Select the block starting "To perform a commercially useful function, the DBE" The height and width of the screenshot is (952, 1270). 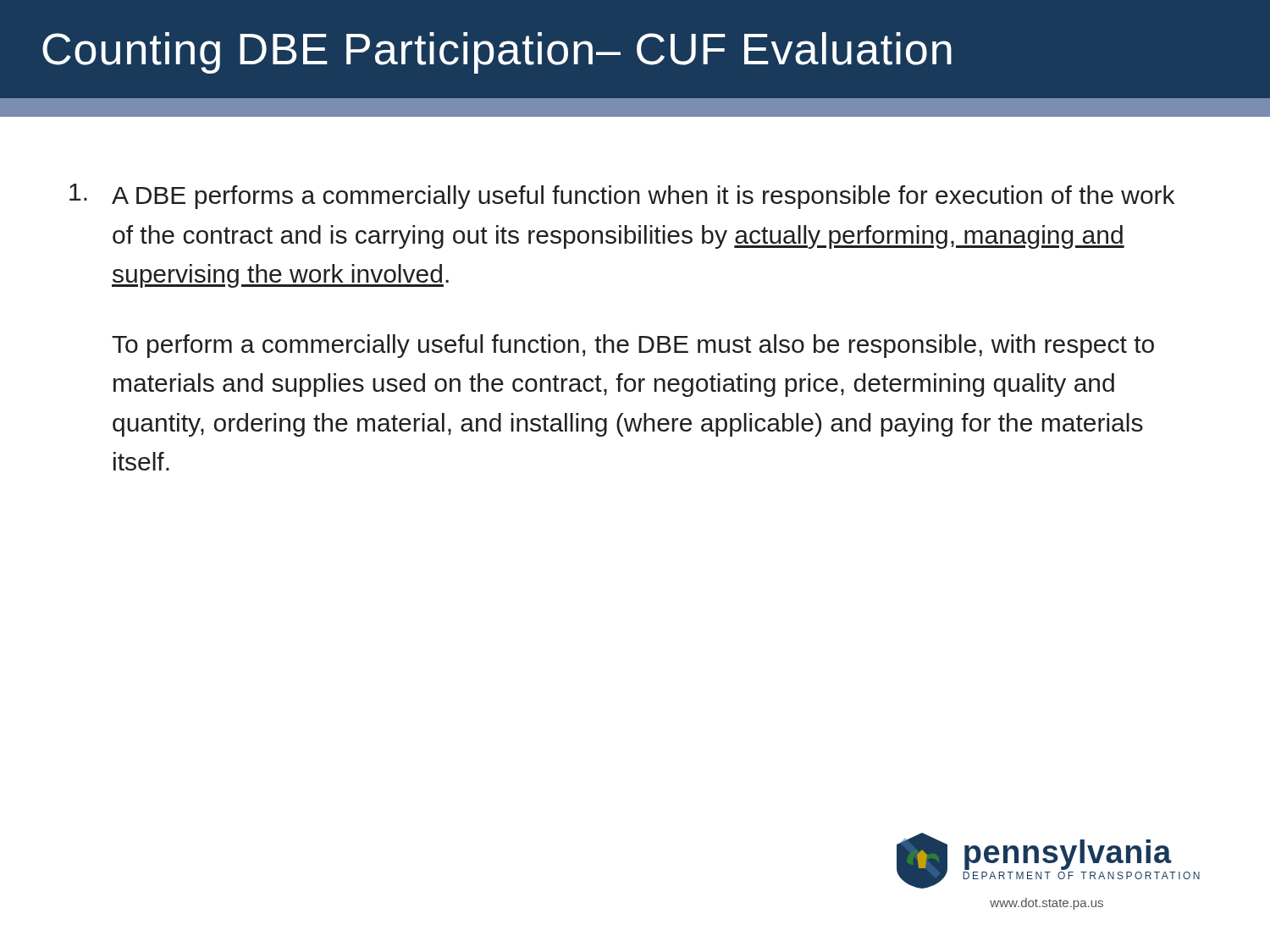633,403
